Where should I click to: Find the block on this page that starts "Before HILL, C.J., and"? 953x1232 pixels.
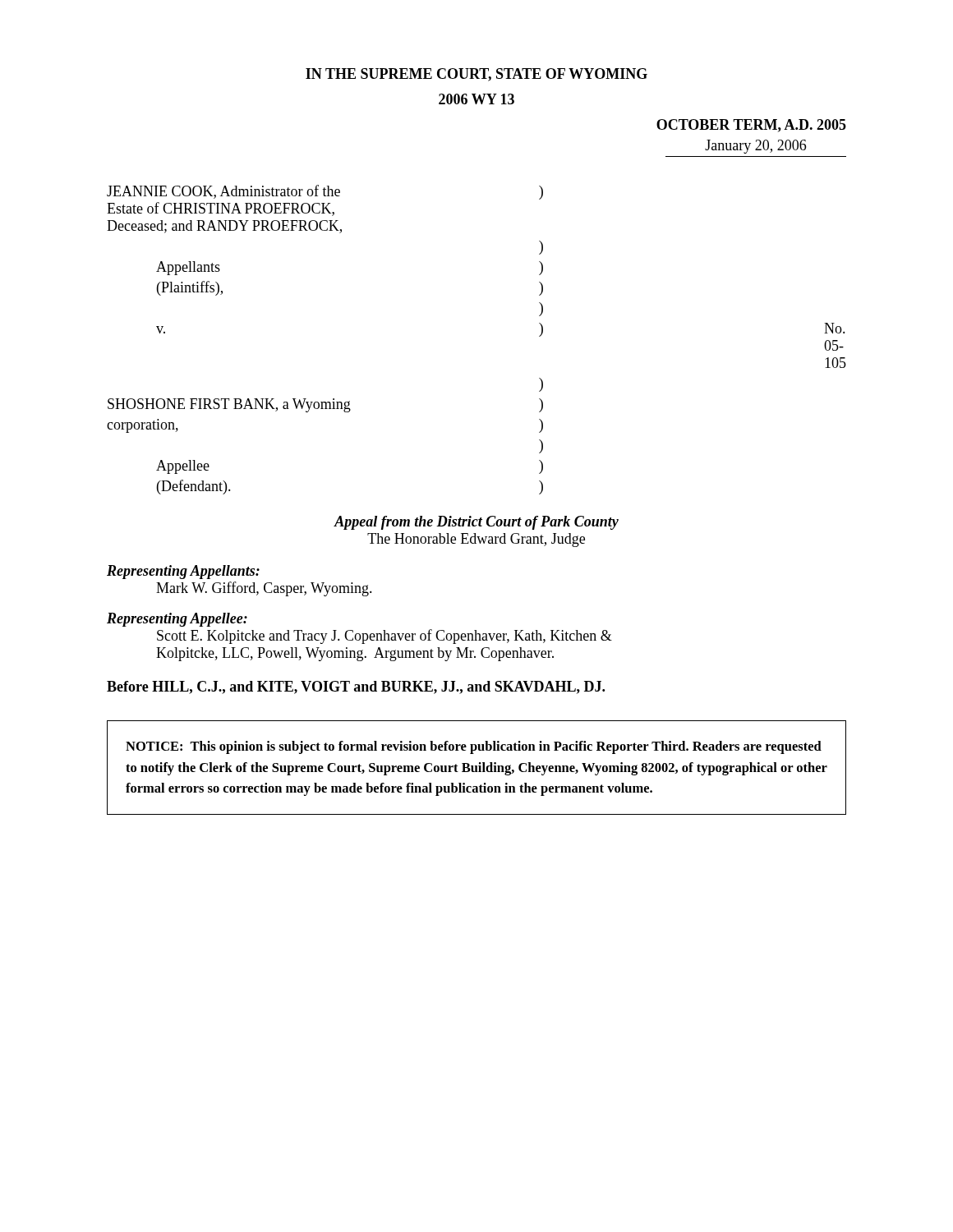click(356, 687)
